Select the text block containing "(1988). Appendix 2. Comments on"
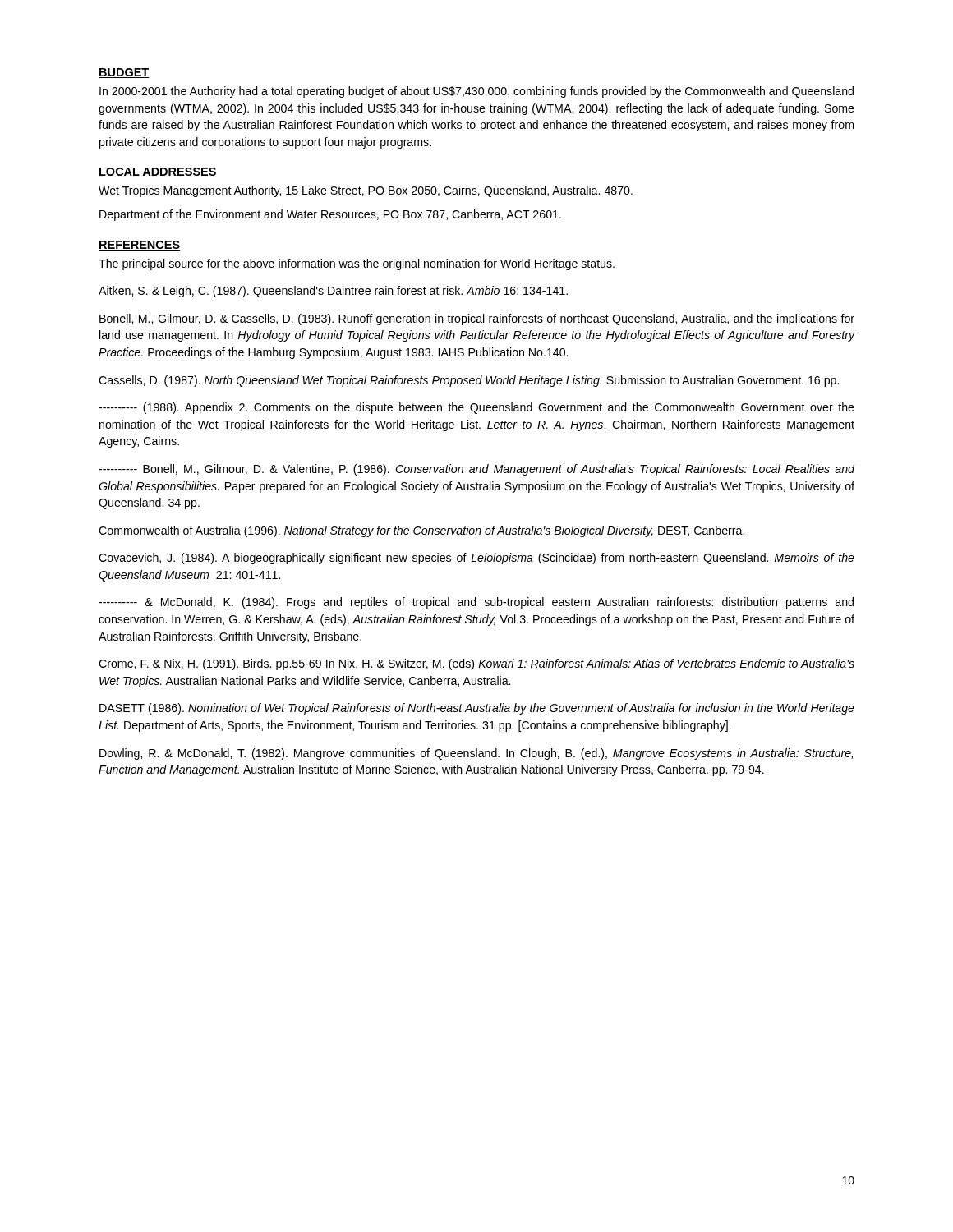 [x=476, y=424]
